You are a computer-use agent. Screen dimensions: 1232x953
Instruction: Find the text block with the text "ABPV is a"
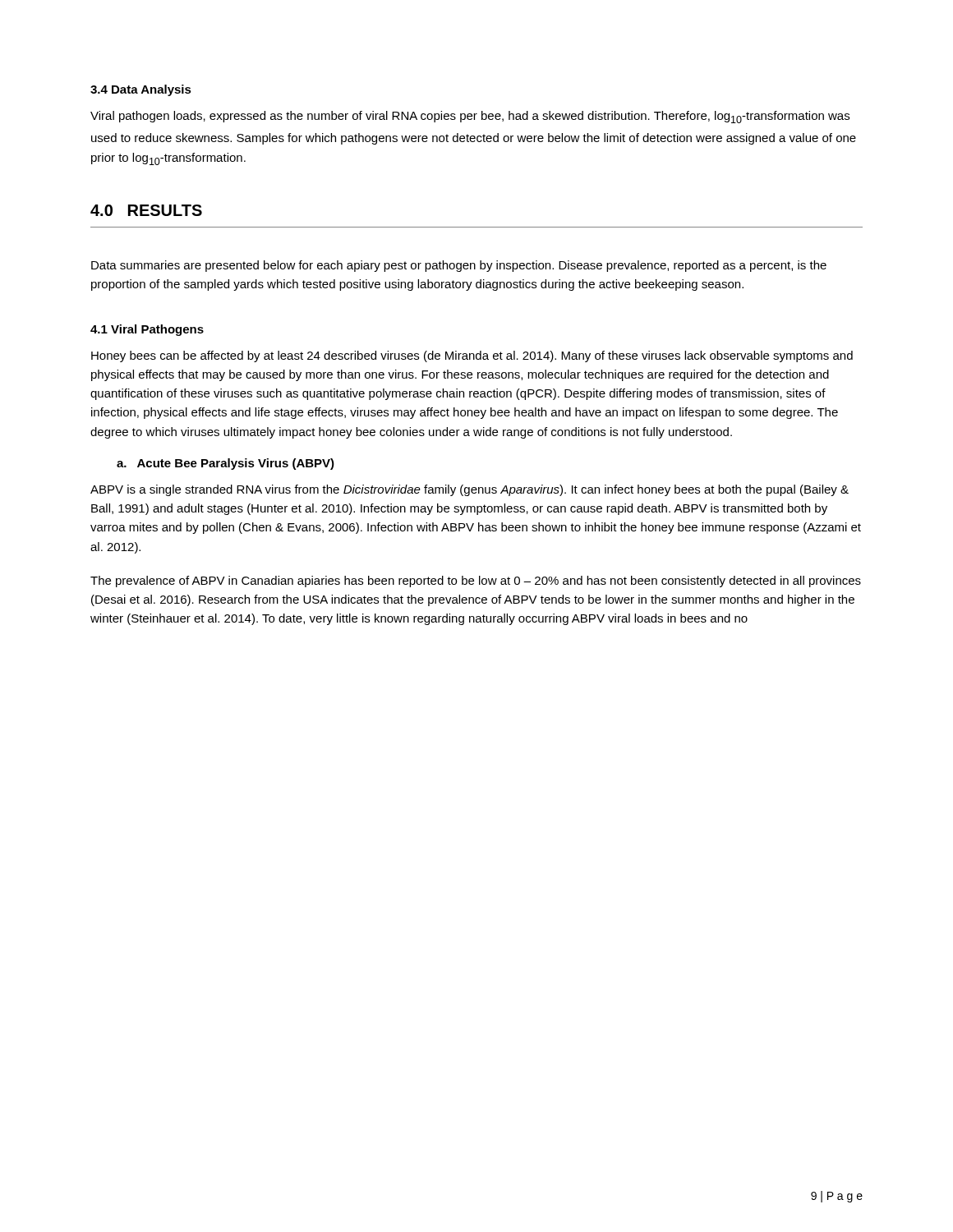[476, 518]
